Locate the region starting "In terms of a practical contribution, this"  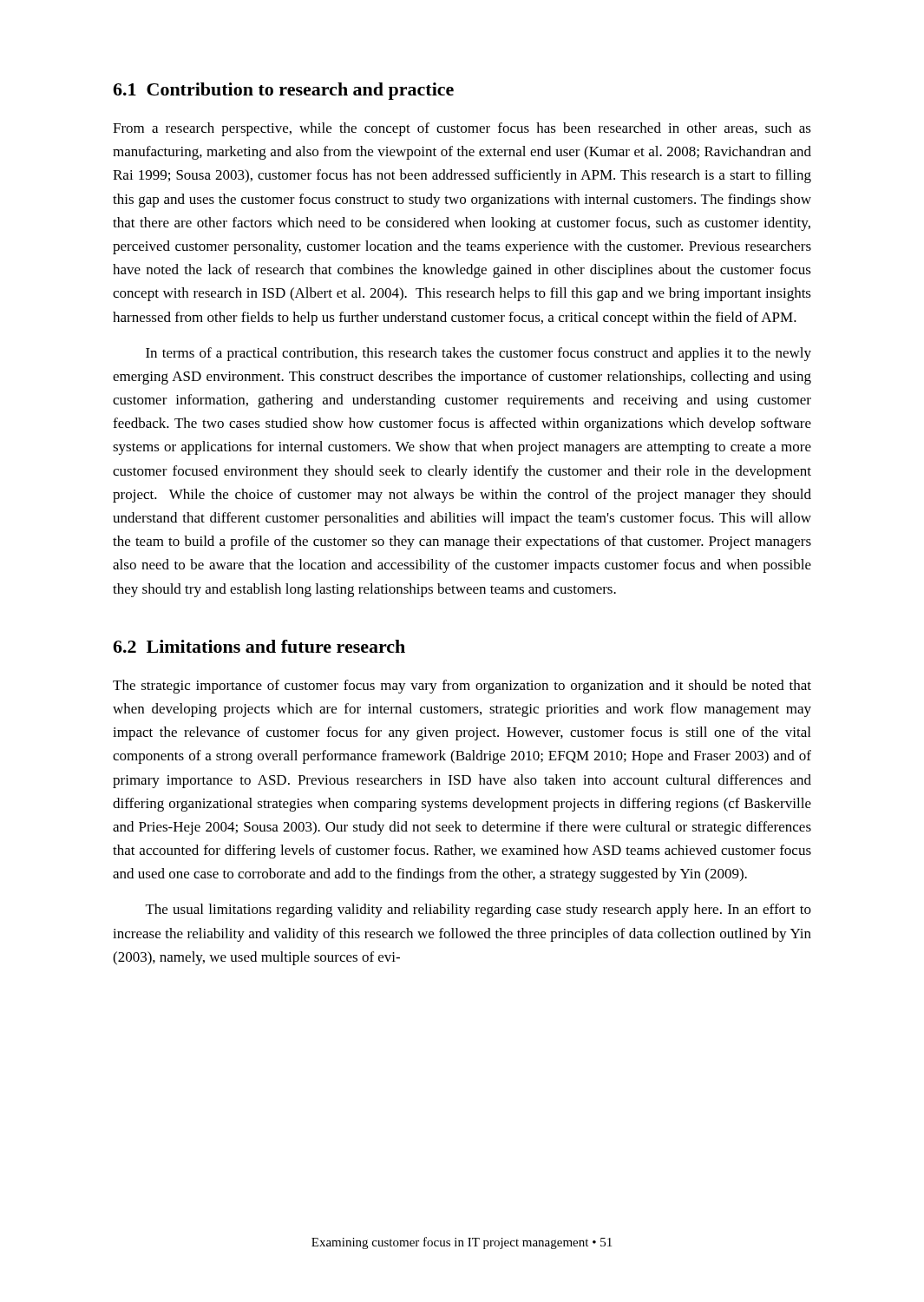[462, 471]
